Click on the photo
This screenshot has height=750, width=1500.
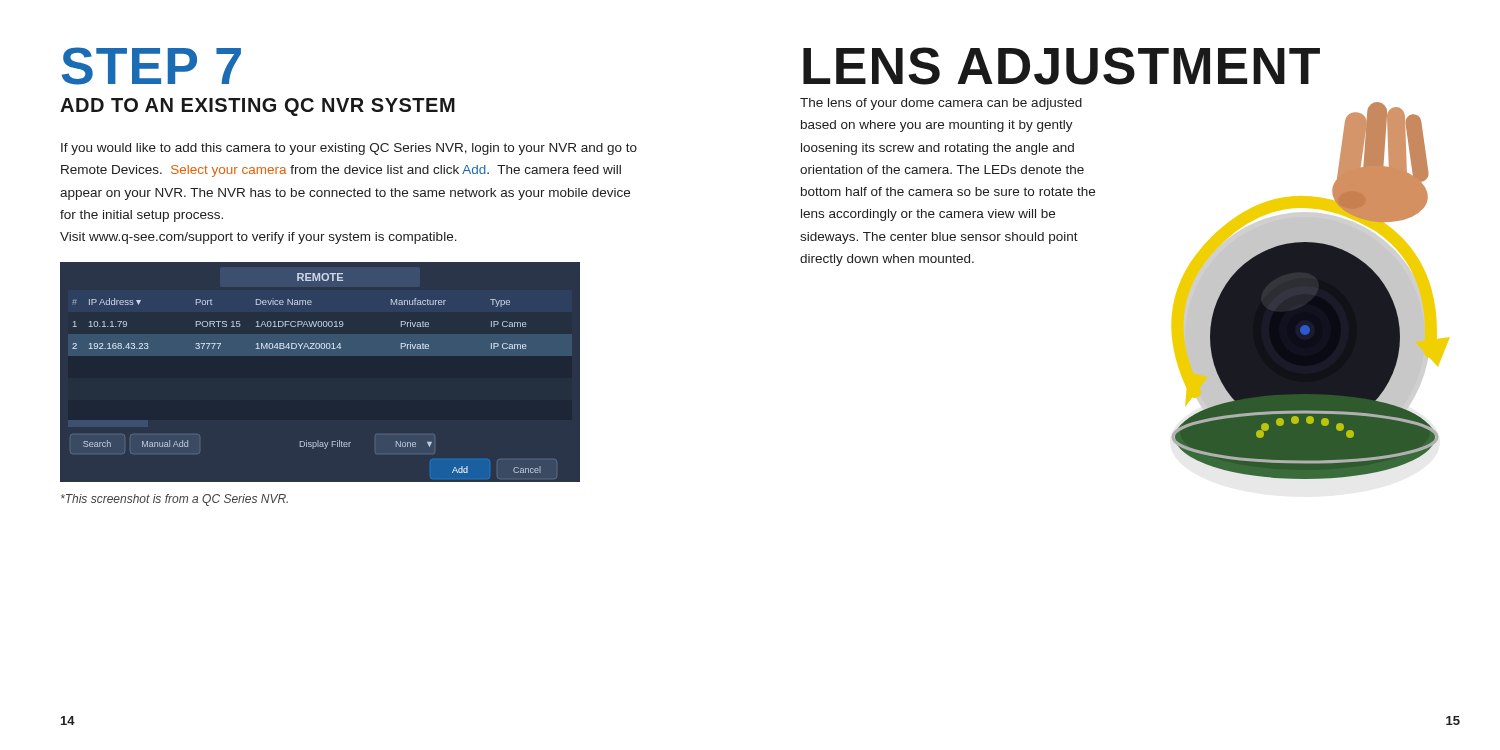(x=1290, y=299)
